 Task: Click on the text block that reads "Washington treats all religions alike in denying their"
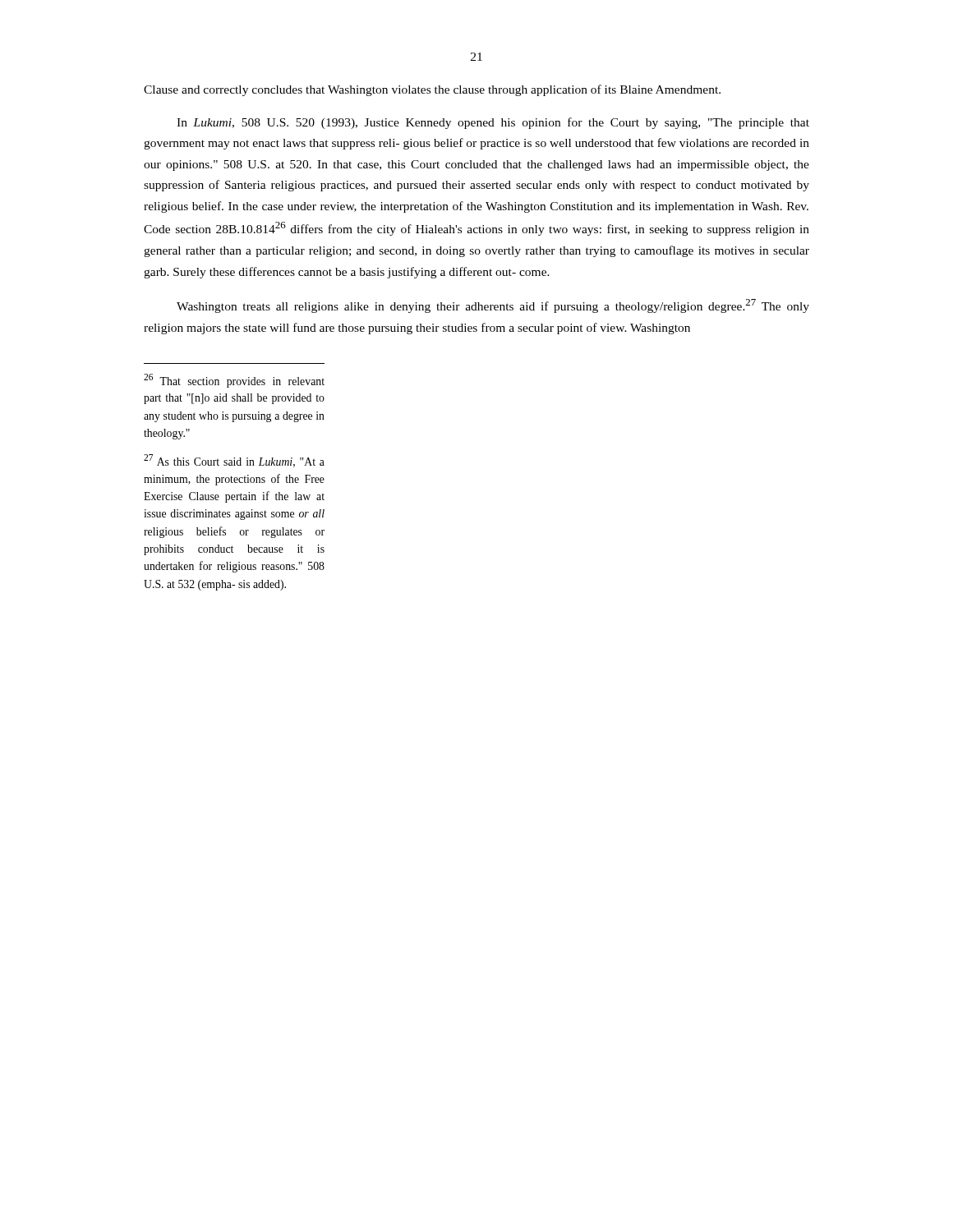tap(476, 315)
